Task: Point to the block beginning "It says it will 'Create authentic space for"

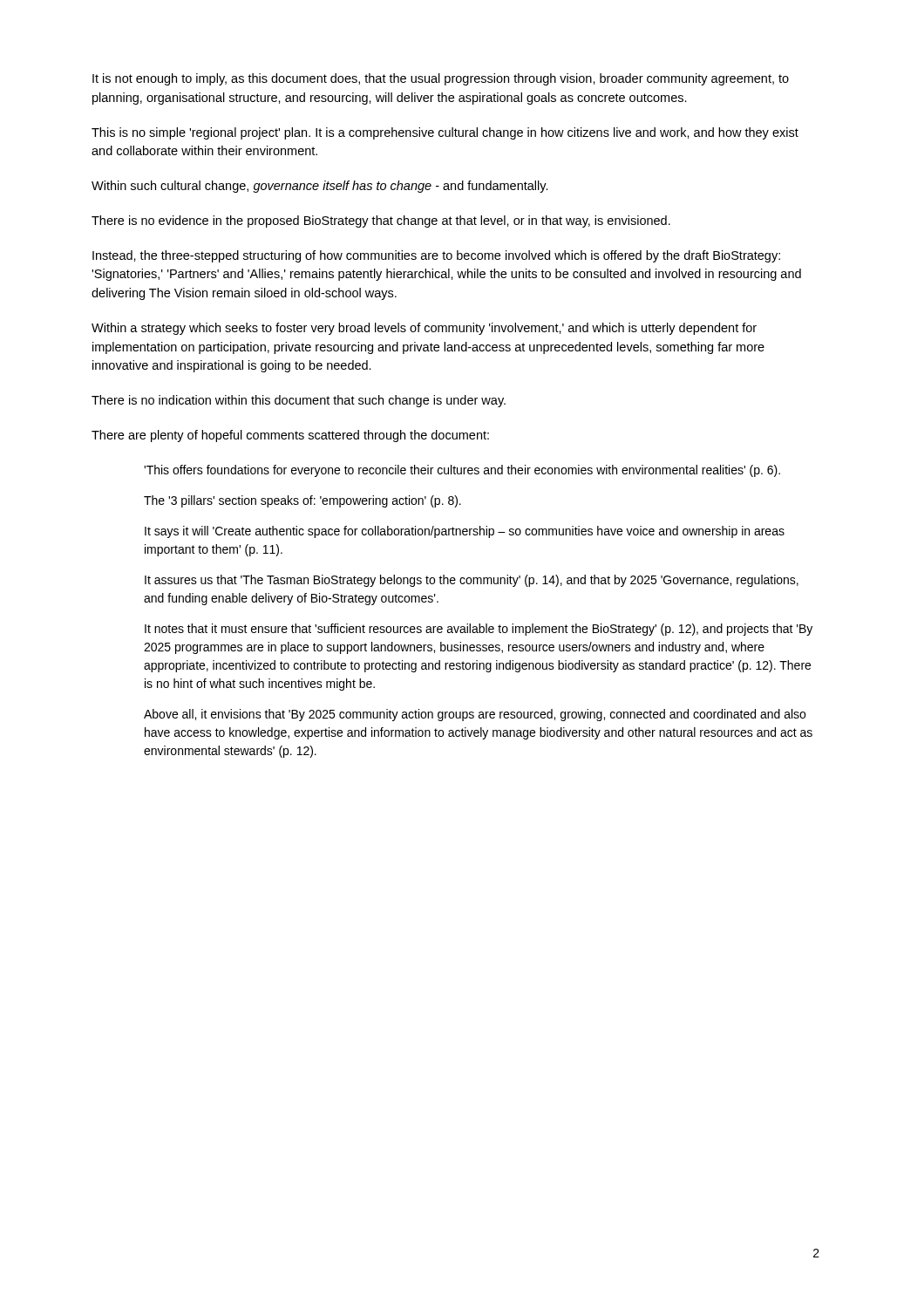Action: [x=464, y=540]
